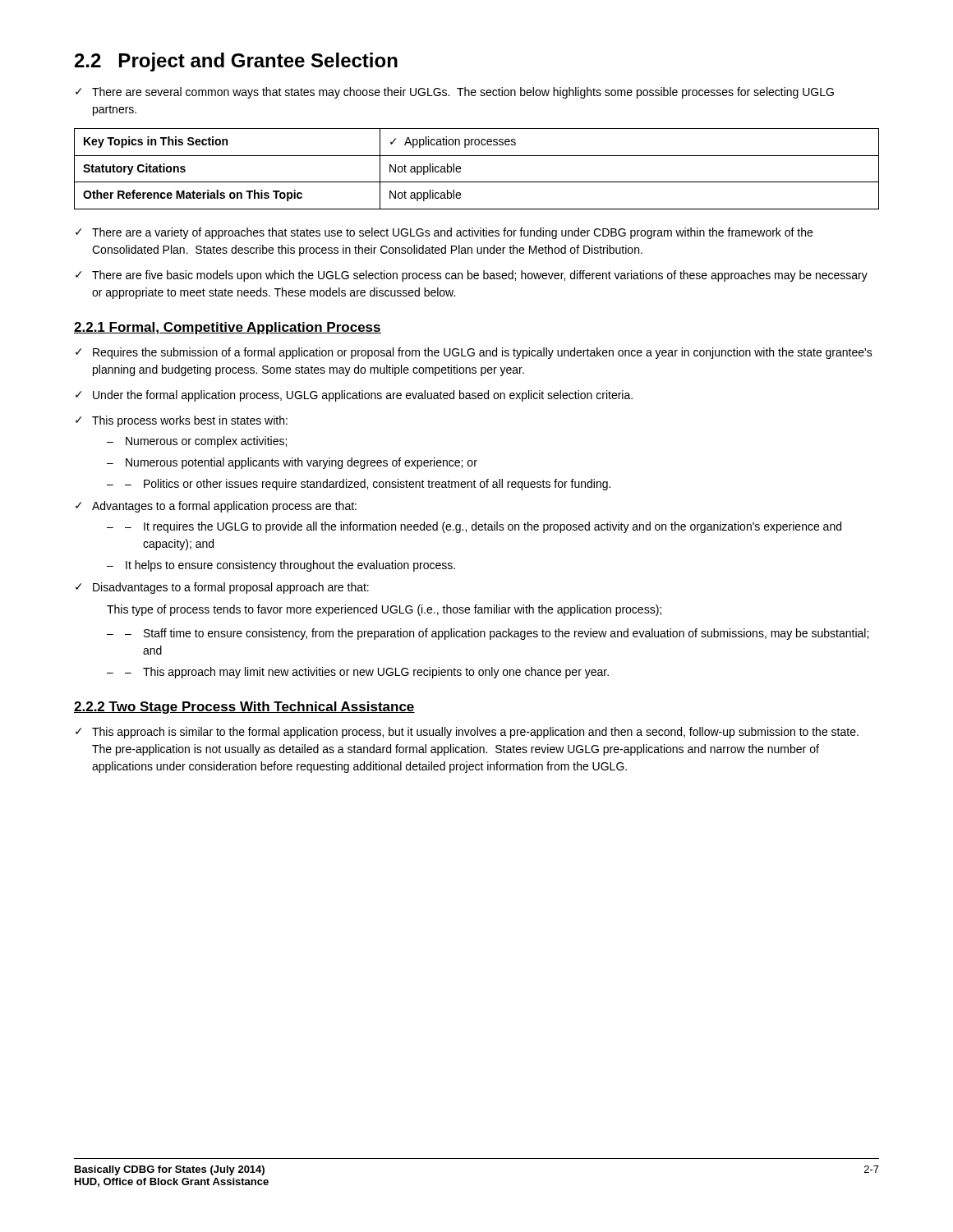Locate the passage starting "✓ This approach is similar"

[x=476, y=749]
